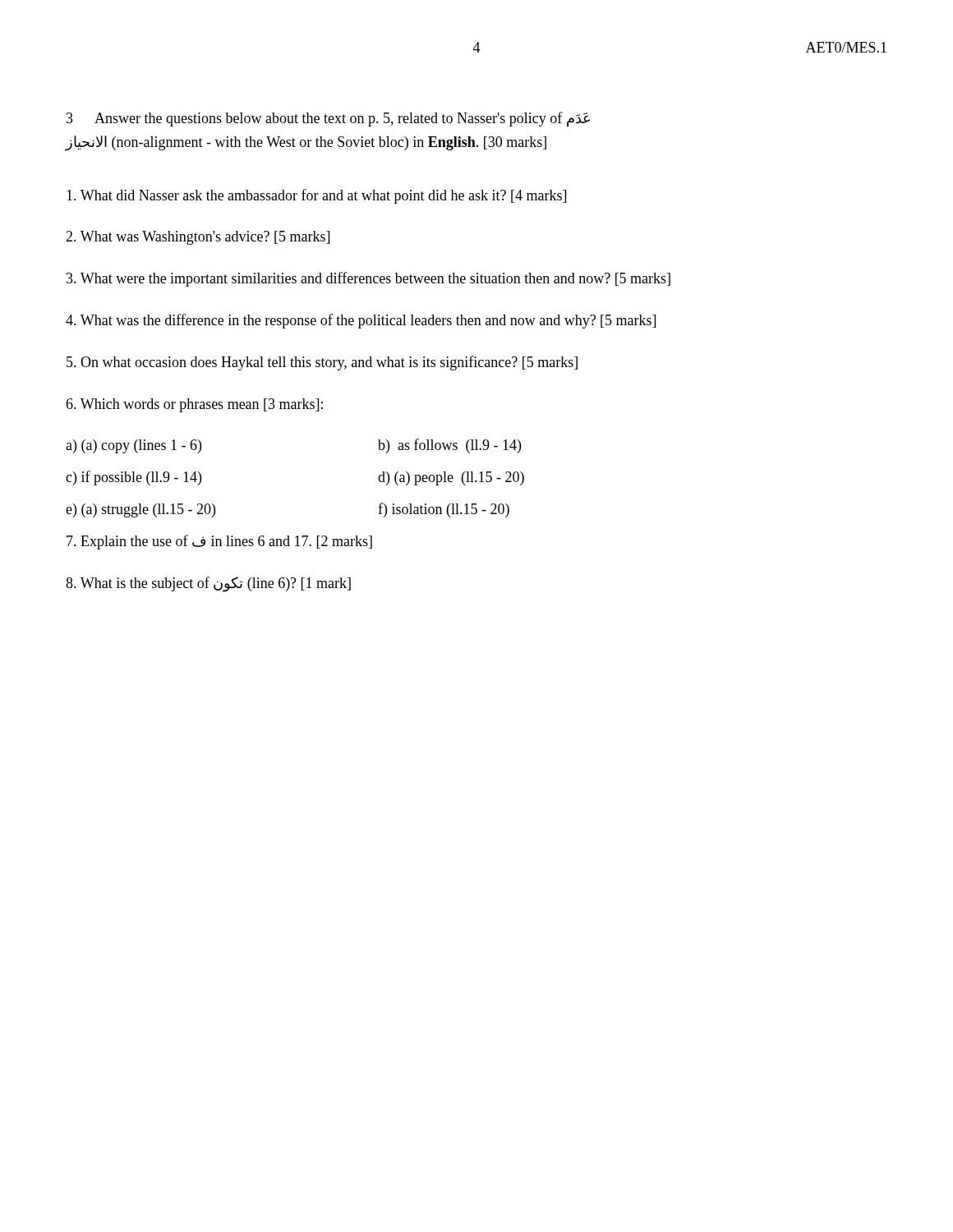Screen dimensions: 1232x953
Task: Click on the list item with the text "7. Explain the use of"
Action: coord(219,541)
